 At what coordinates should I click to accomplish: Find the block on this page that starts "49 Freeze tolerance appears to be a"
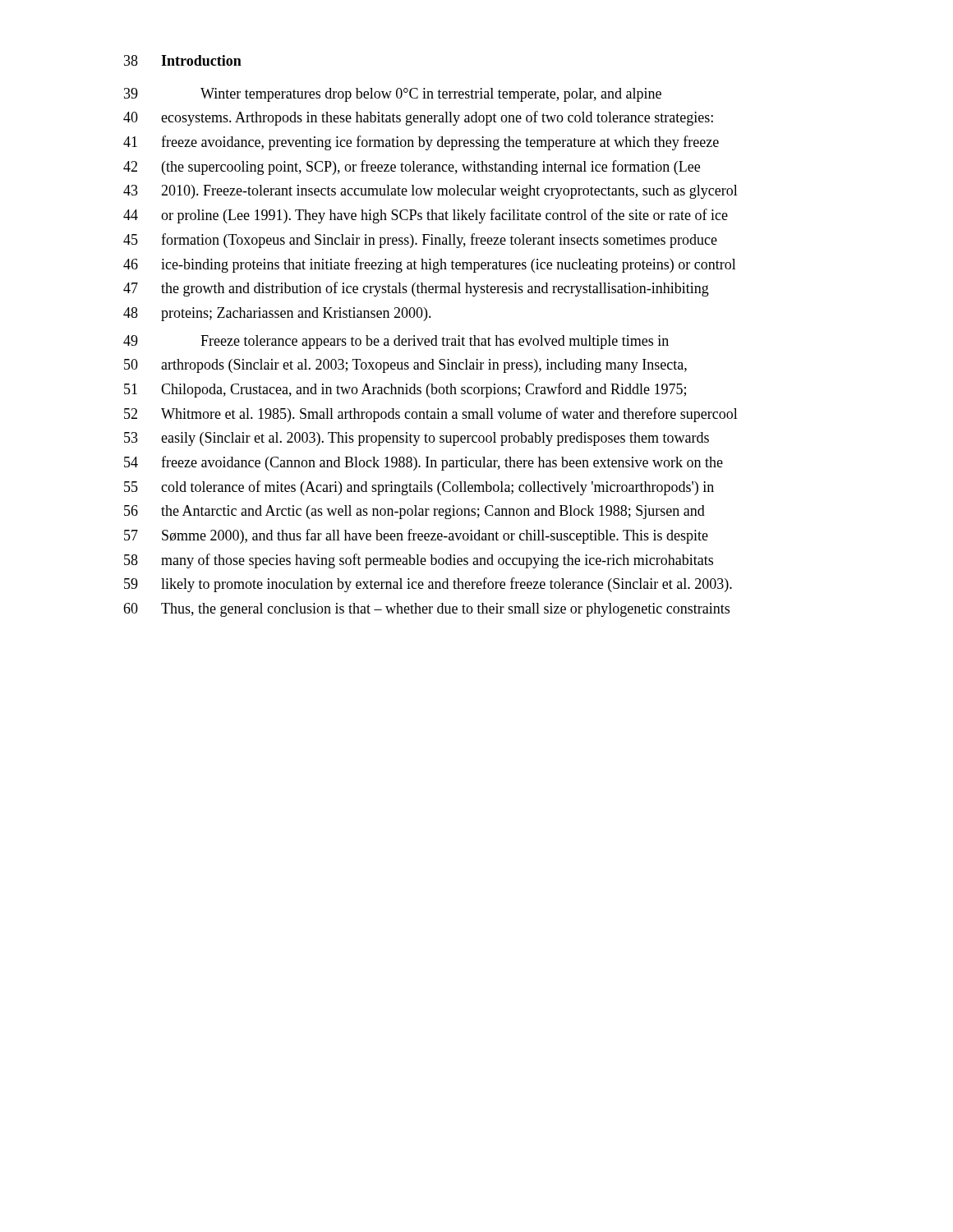tap(485, 475)
